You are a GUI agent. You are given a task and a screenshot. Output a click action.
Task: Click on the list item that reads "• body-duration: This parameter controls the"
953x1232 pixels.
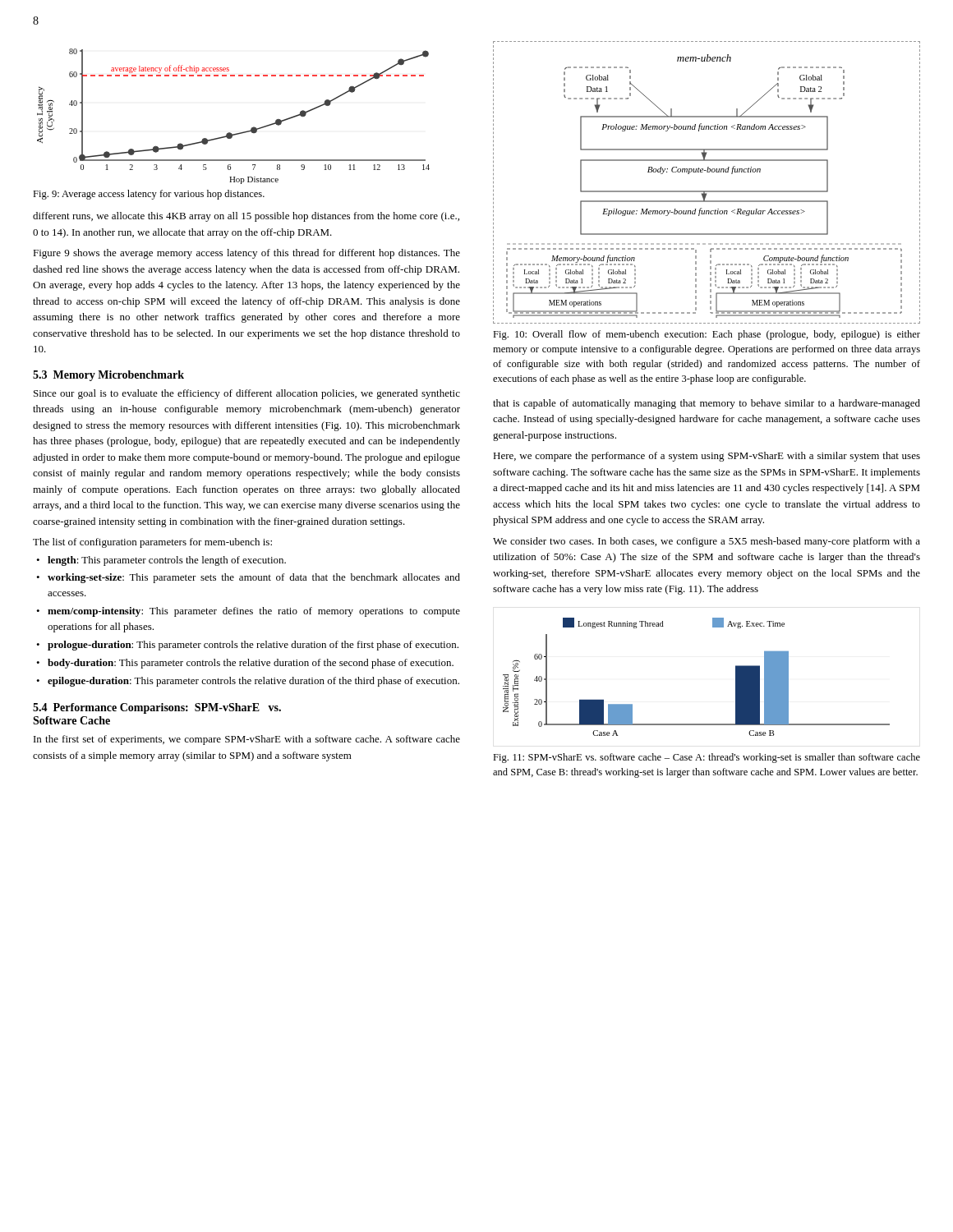pyautogui.click(x=245, y=663)
